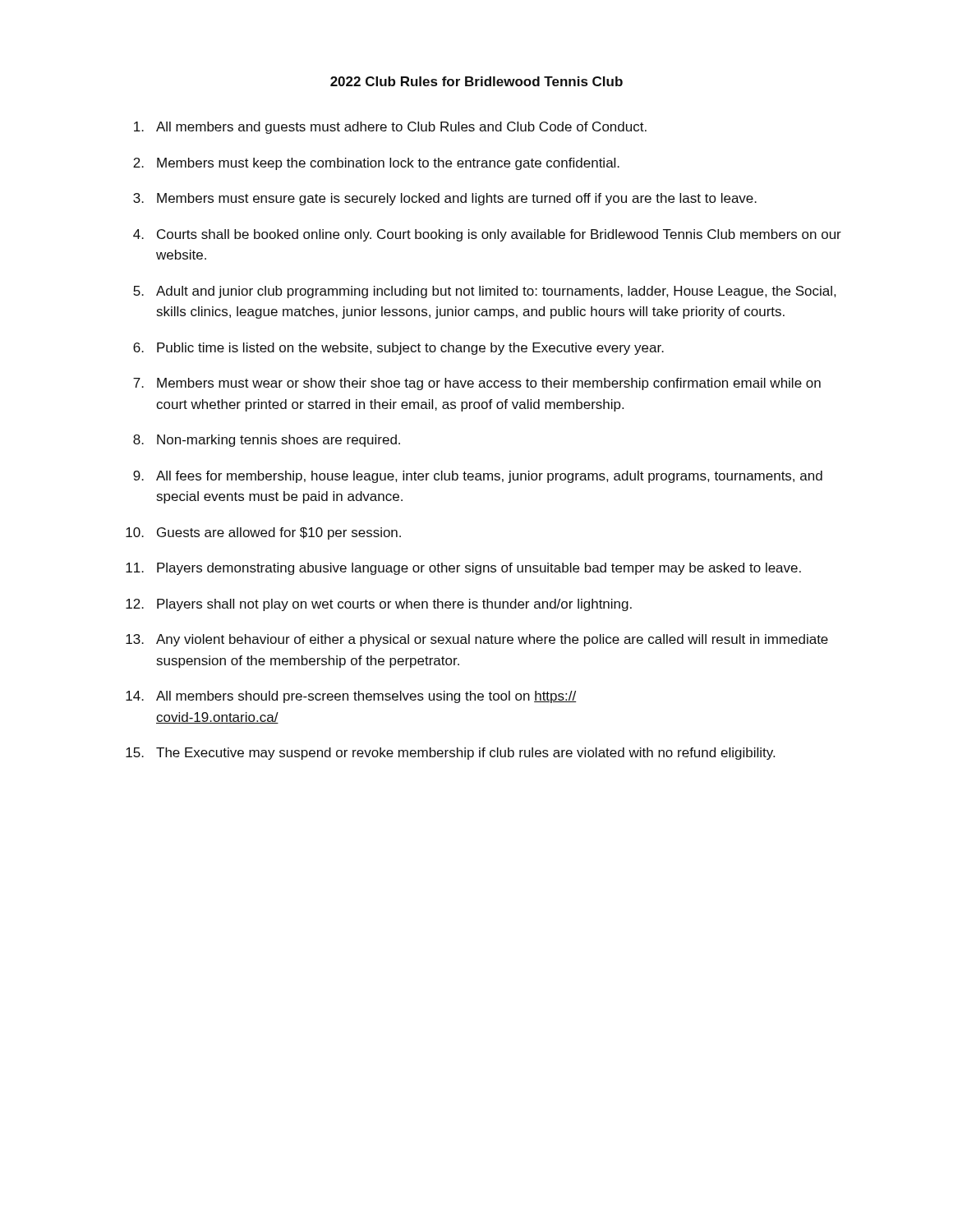
Task: Locate the list item containing "10. Guests are allowed for"
Action: click(x=263, y=533)
